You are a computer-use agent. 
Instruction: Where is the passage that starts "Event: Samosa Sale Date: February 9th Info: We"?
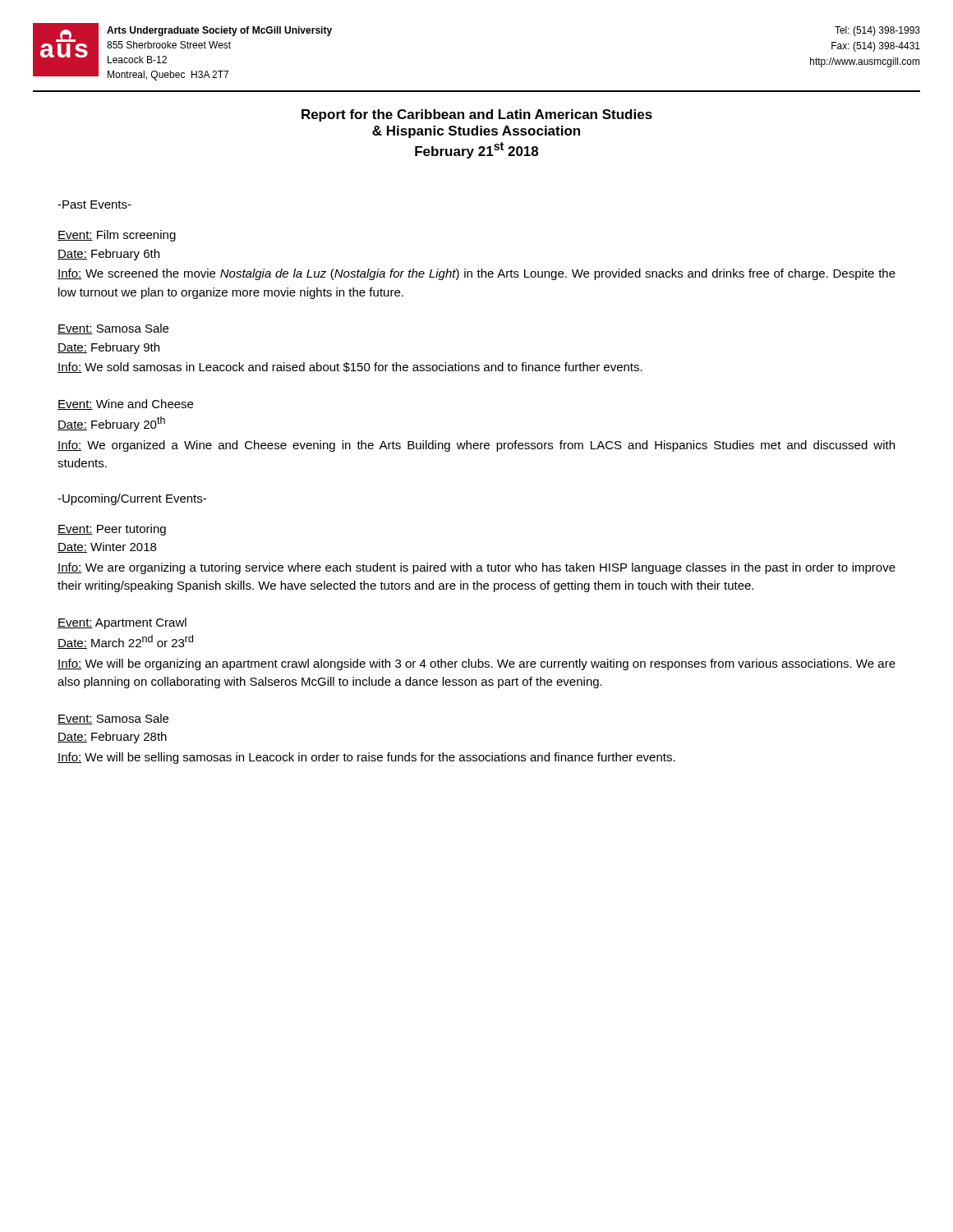113,329
